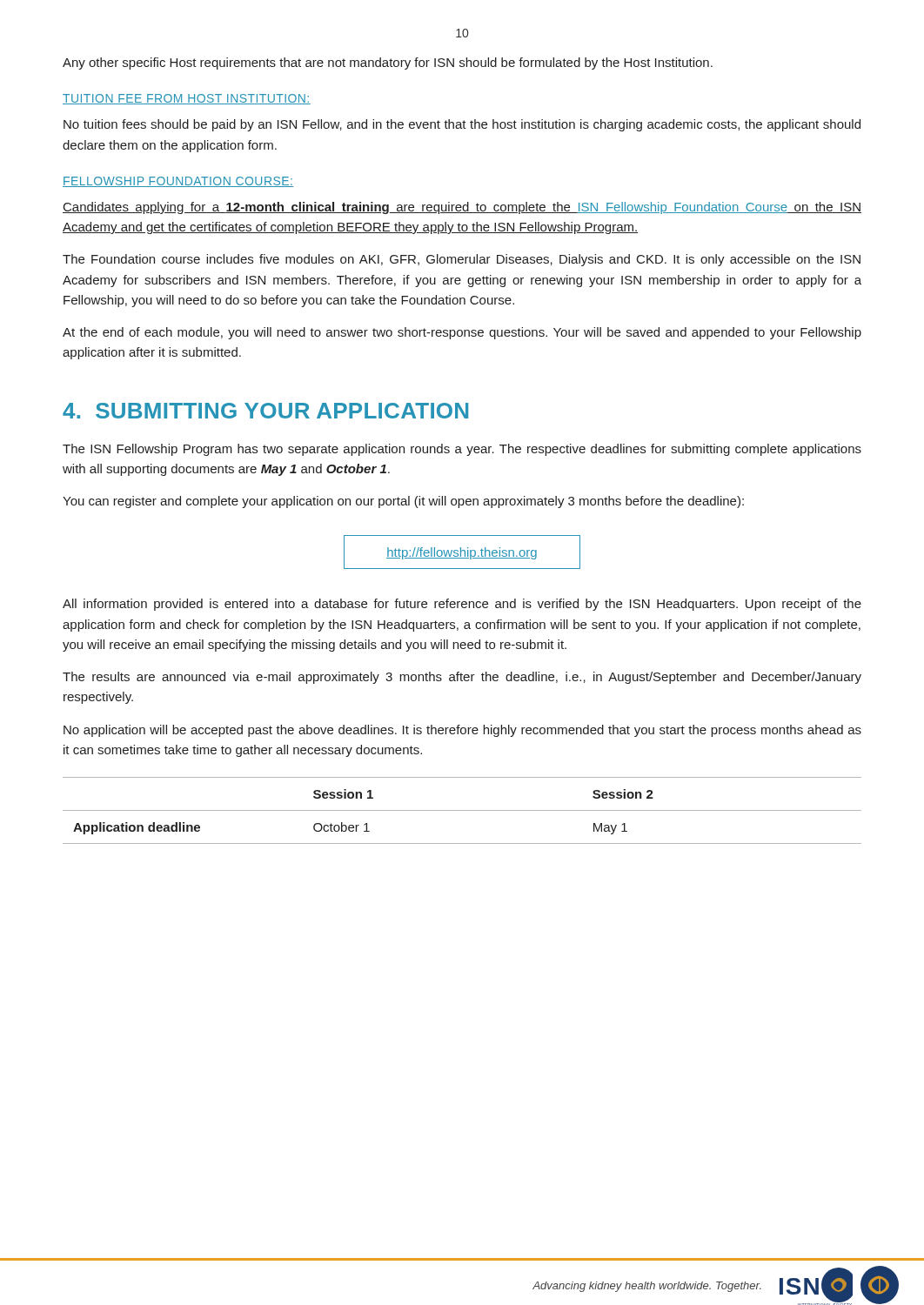Point to the region starting "At the end"
This screenshot has width=924, height=1305.
462,342
